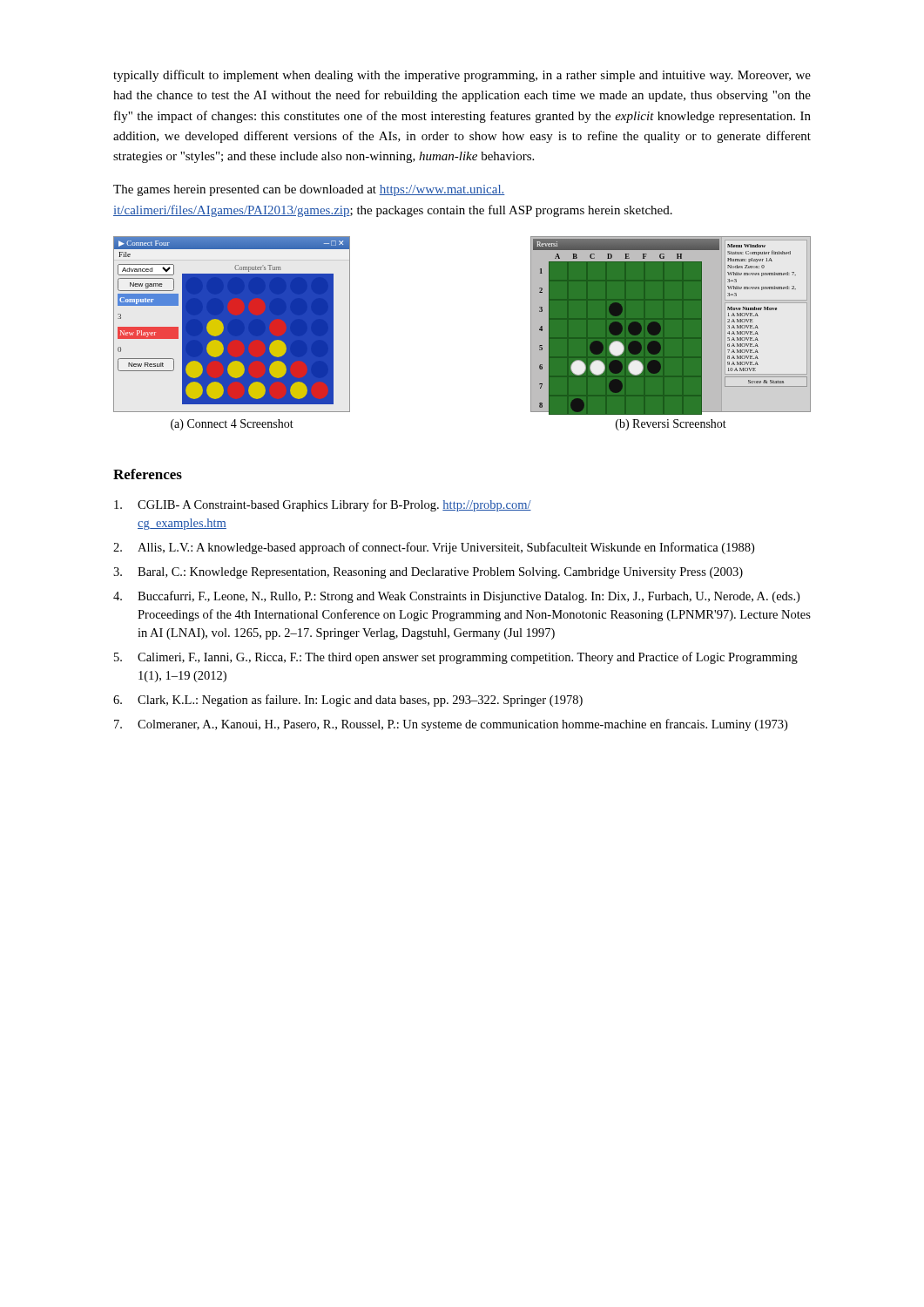Find the block starting "4. Buccafurri, F., Leone, N., Rullo,"

[x=462, y=615]
